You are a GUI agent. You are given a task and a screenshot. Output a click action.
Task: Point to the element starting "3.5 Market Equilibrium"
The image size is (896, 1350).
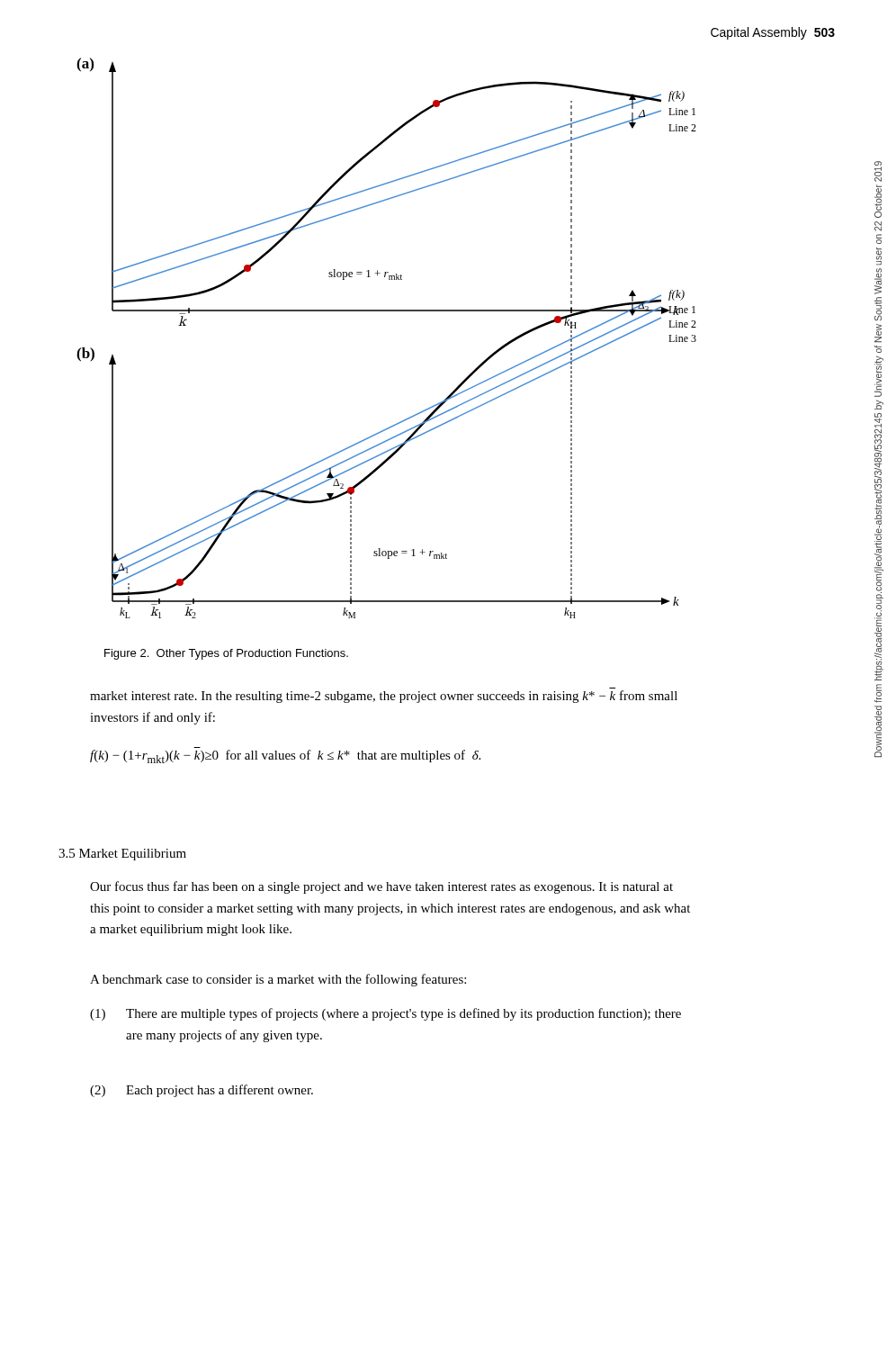[122, 853]
